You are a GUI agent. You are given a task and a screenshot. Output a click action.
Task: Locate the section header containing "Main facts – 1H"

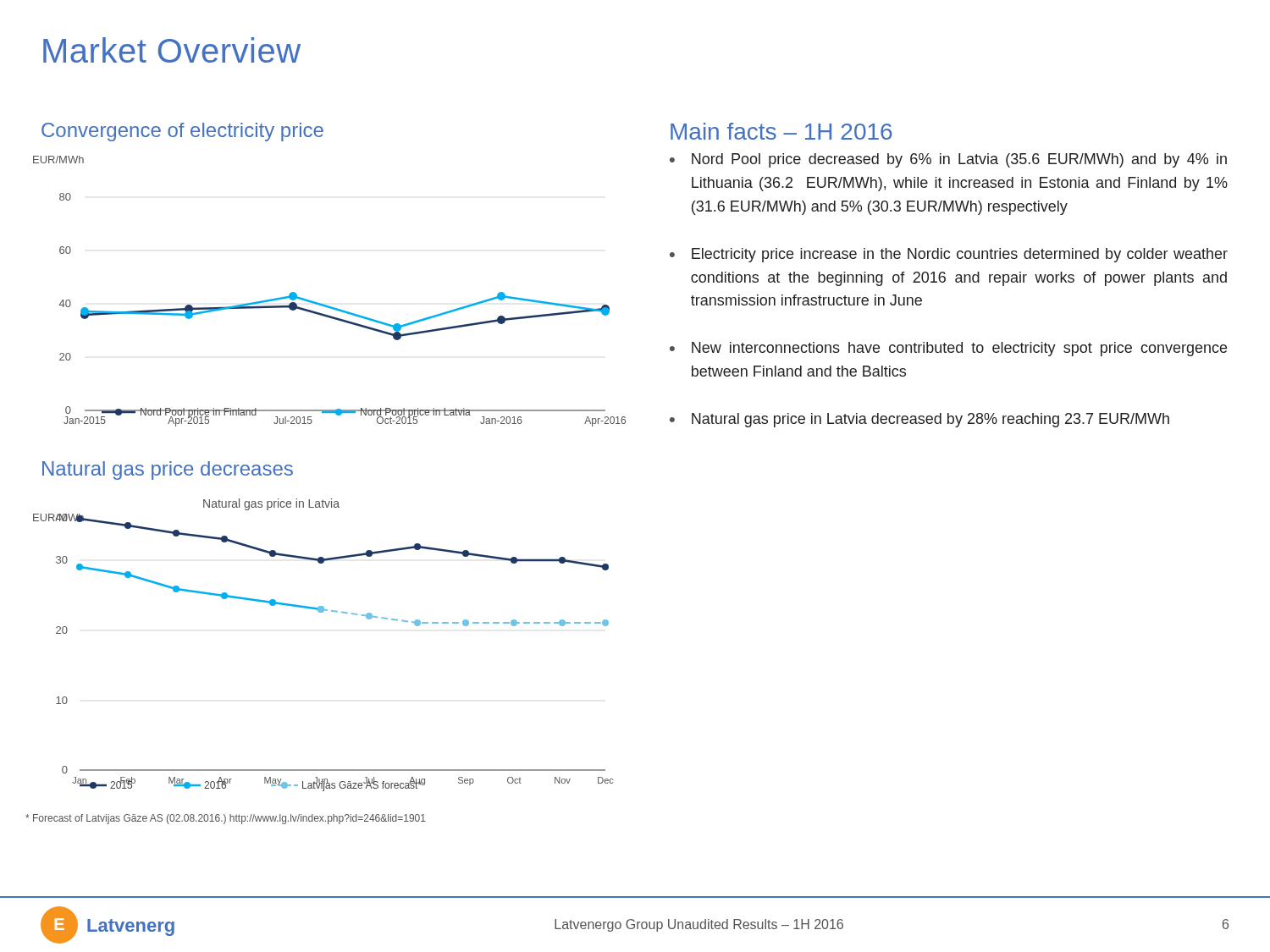pyautogui.click(x=781, y=132)
